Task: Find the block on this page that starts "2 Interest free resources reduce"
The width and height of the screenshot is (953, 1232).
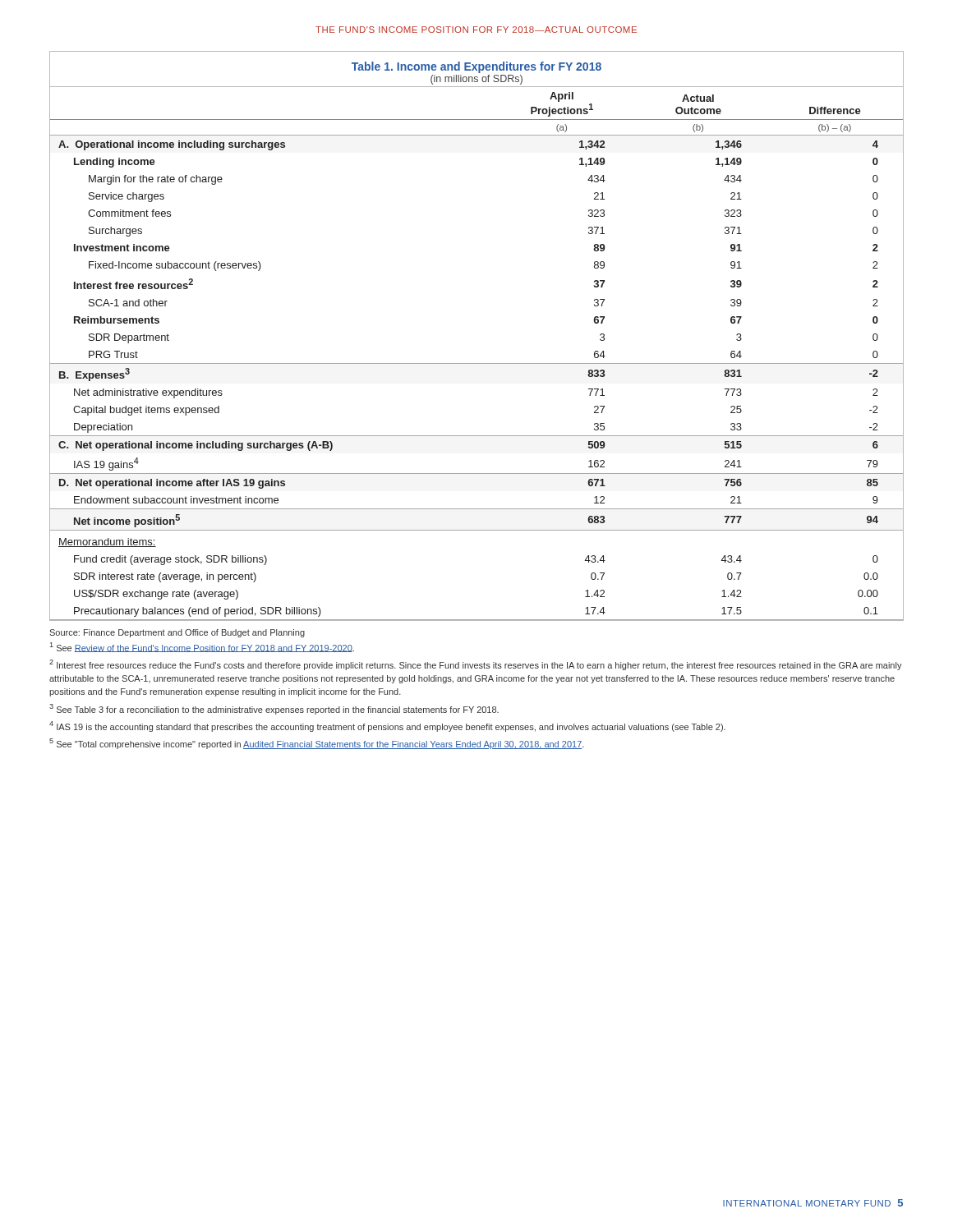Action: coord(476,678)
